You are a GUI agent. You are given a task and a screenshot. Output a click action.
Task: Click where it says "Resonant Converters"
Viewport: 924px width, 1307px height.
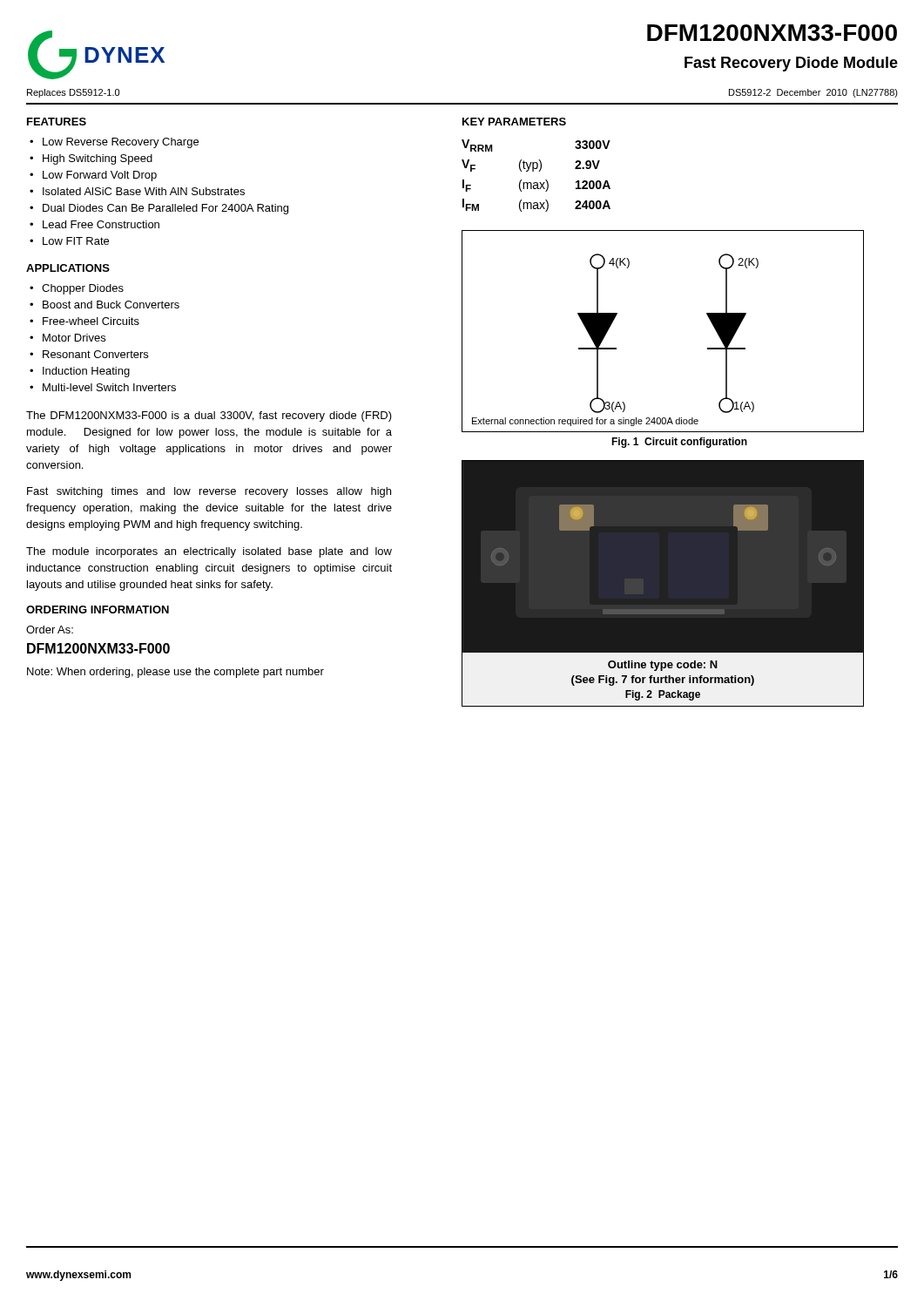click(x=95, y=354)
